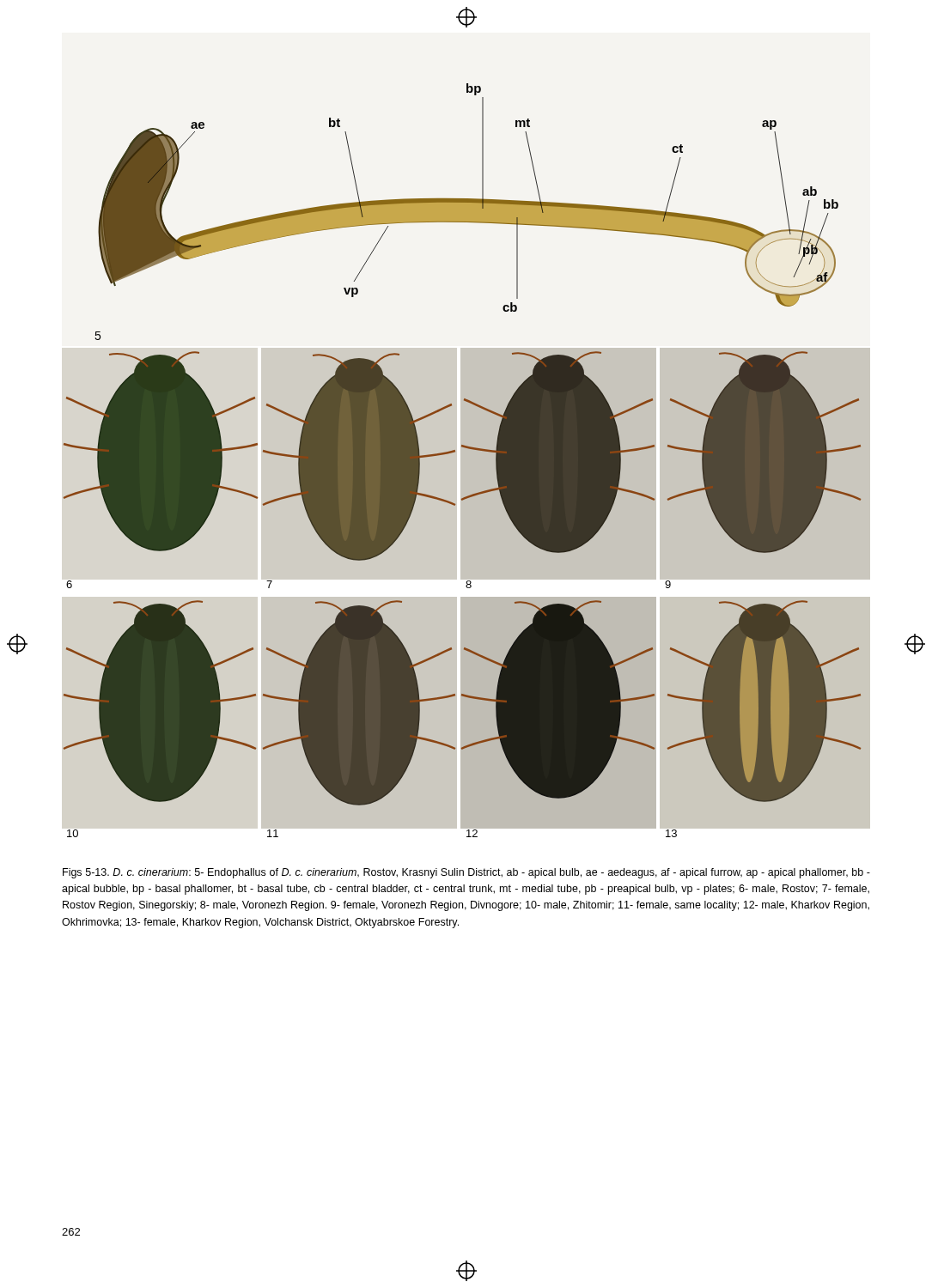Select the illustration
This screenshot has width=932, height=1288.
(x=466, y=189)
